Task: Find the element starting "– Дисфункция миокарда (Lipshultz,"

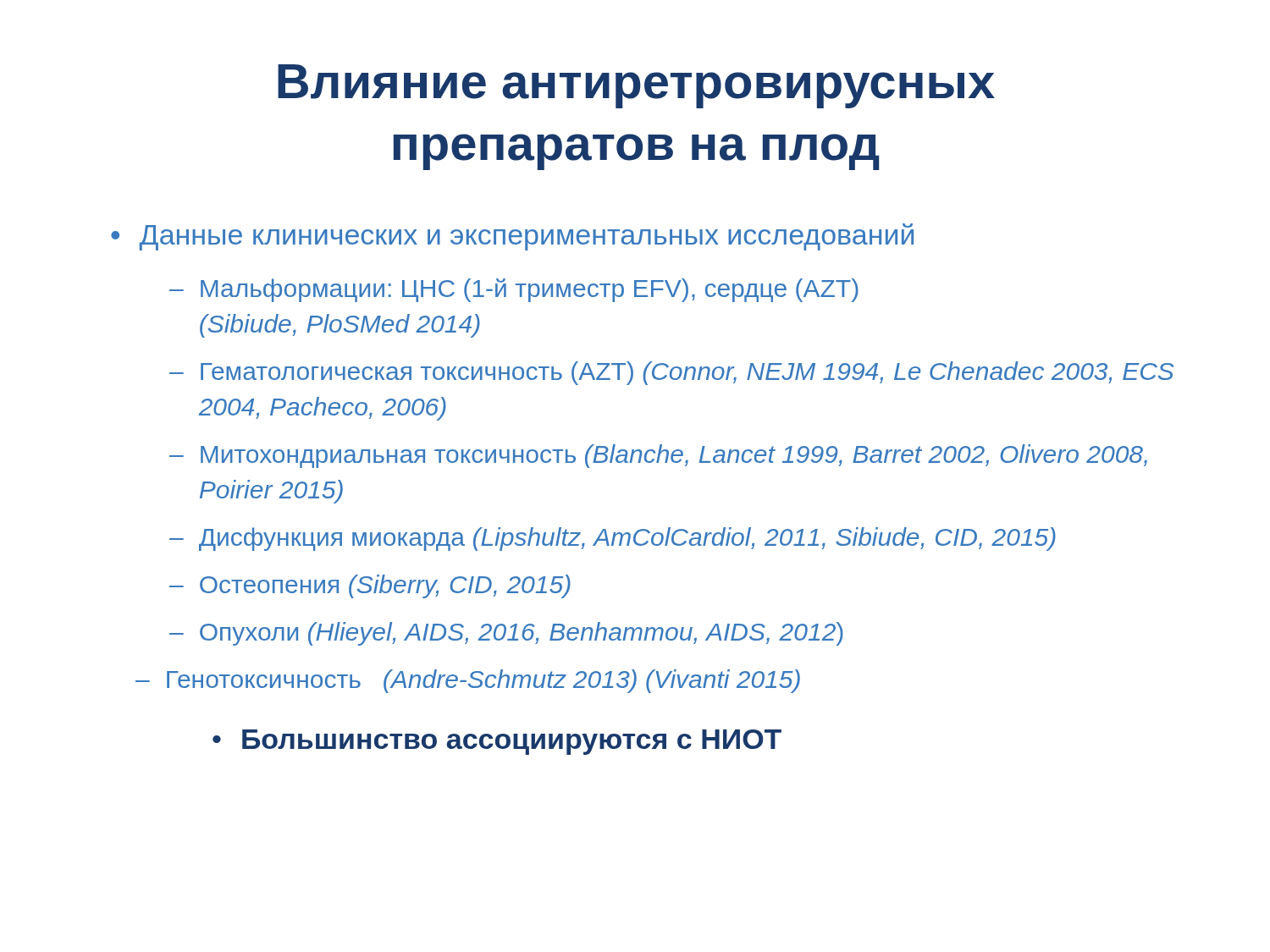Action: [613, 537]
